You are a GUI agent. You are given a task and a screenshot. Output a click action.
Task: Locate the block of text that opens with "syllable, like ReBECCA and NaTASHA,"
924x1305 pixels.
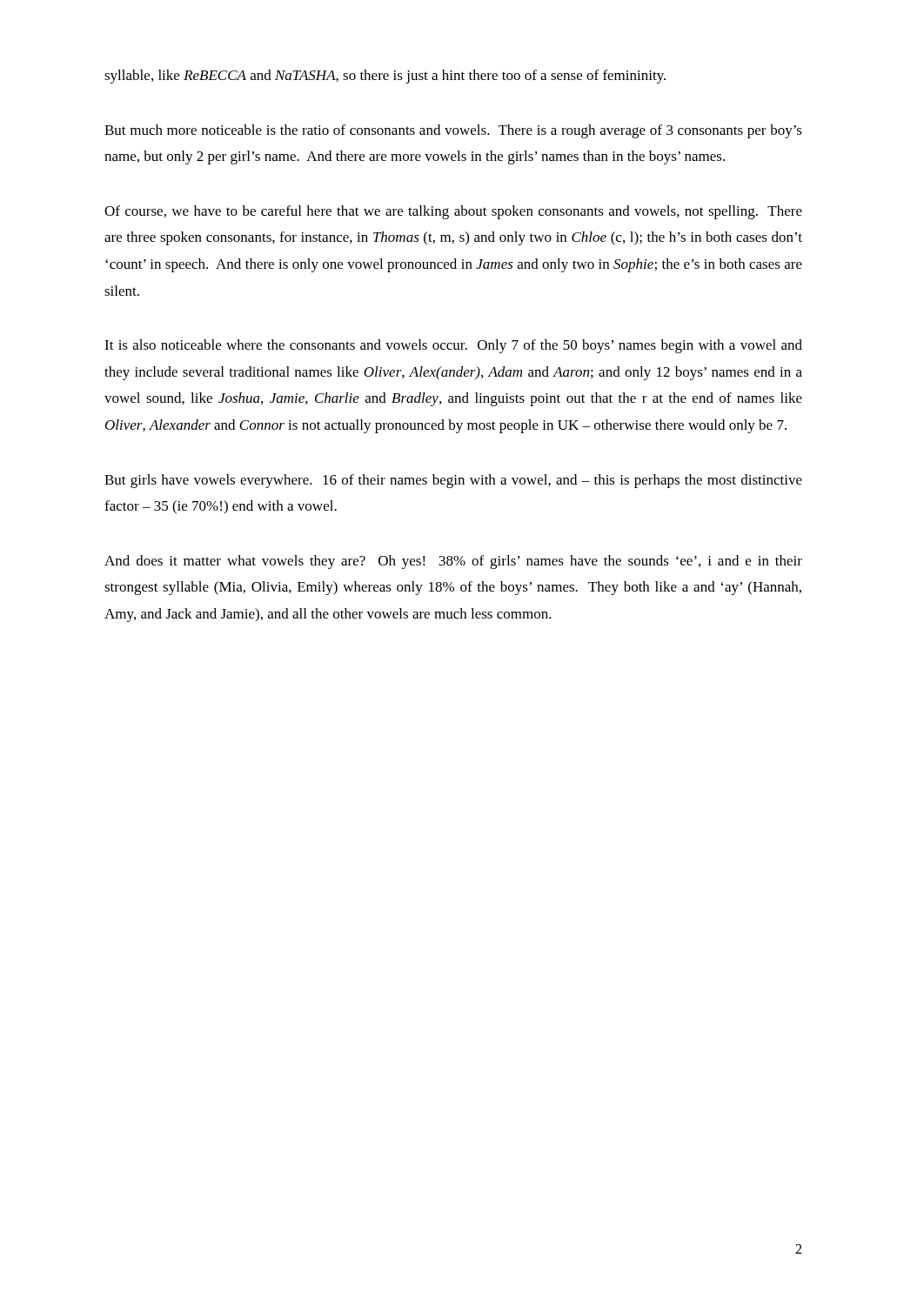(386, 75)
